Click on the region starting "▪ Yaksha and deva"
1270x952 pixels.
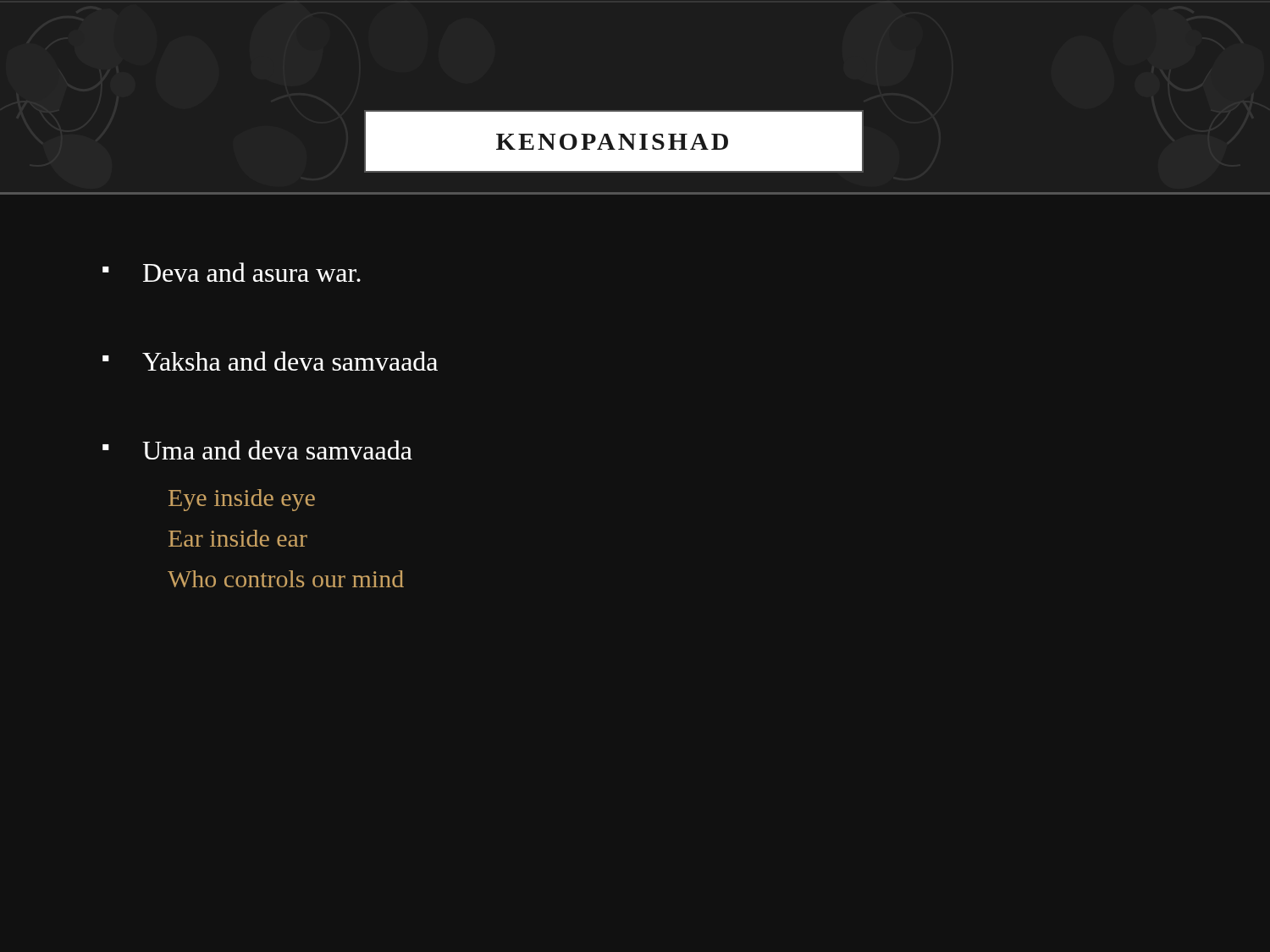270,361
